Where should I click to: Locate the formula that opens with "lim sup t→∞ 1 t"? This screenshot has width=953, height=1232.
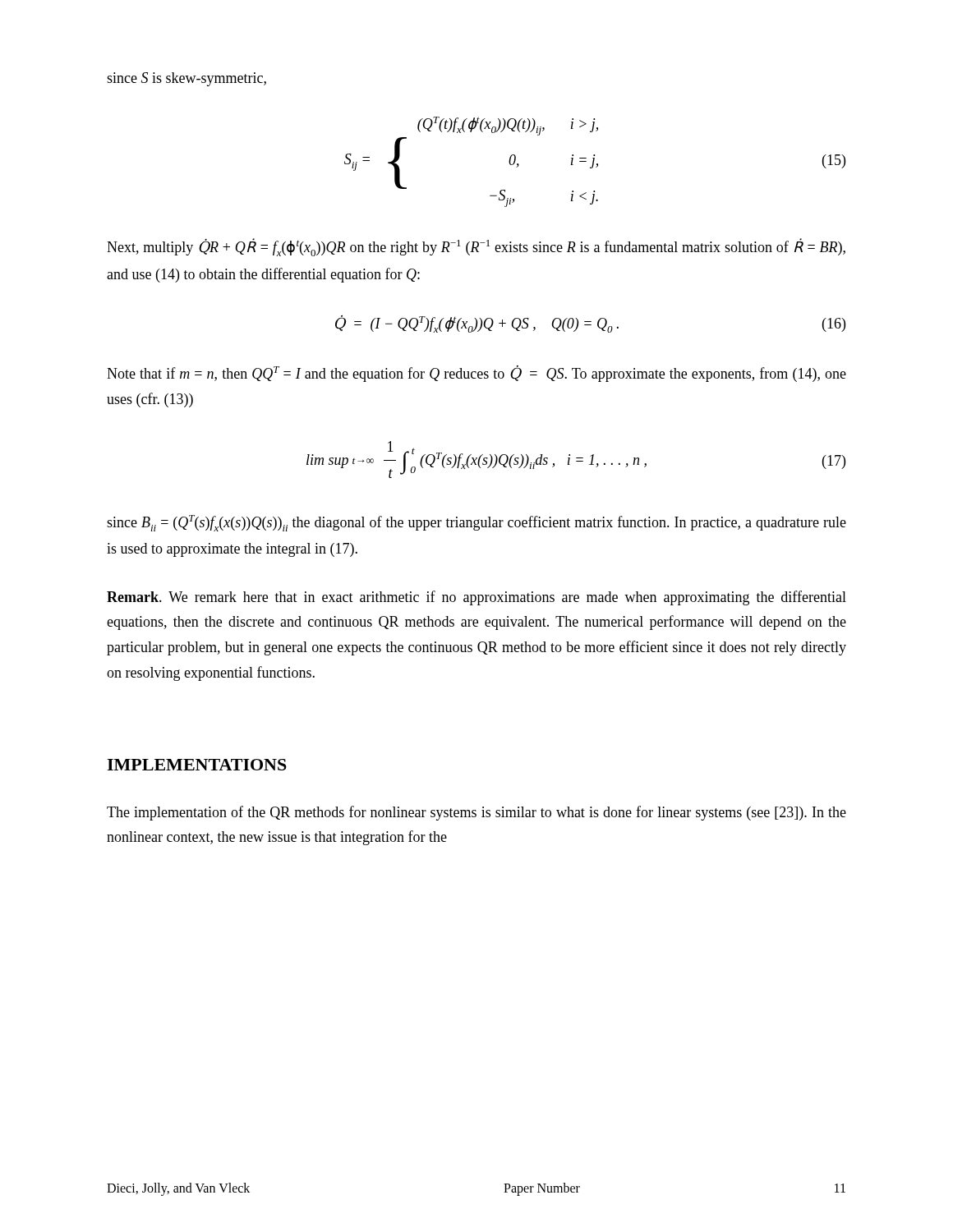point(576,460)
